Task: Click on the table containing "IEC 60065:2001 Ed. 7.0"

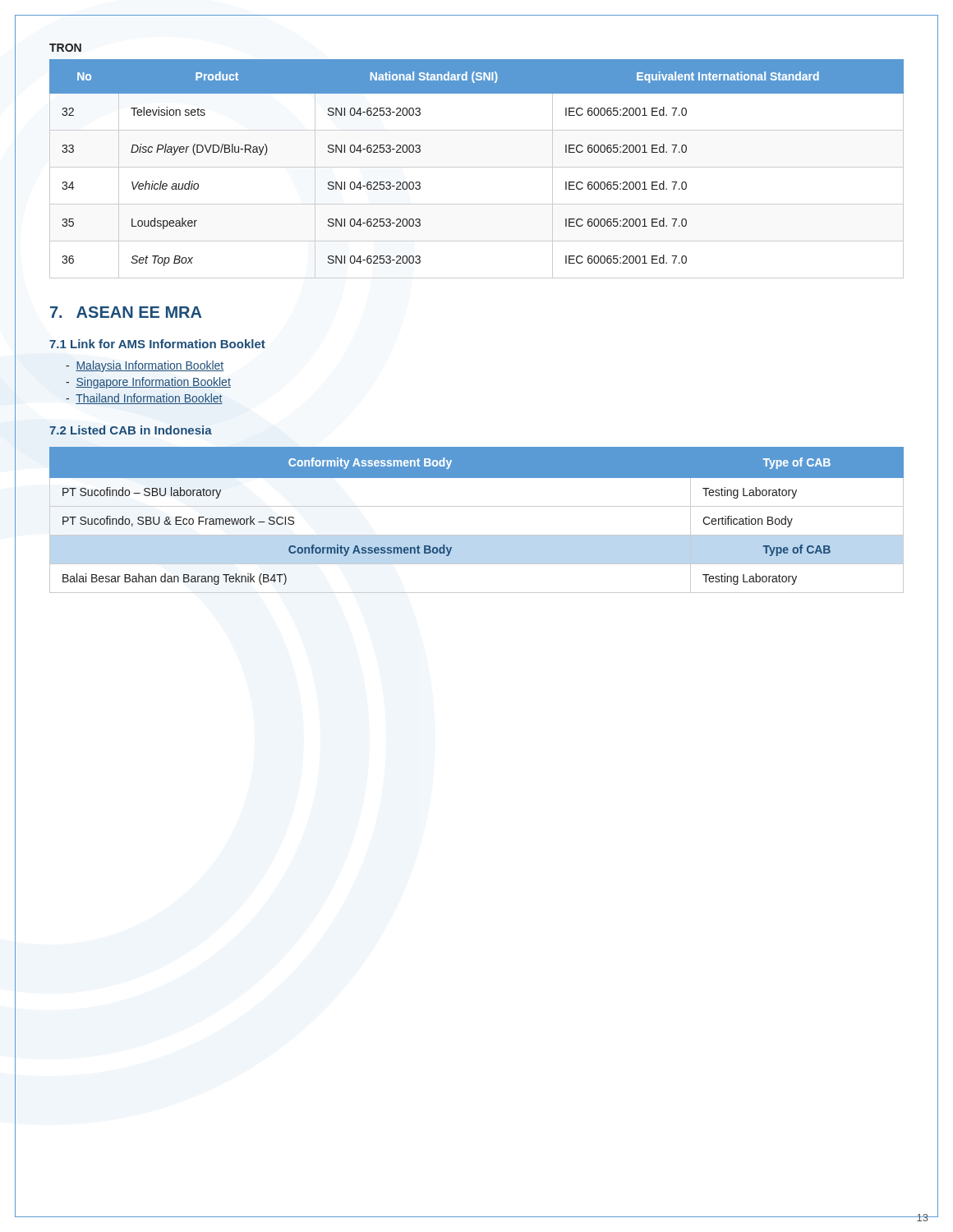Action: 476,169
